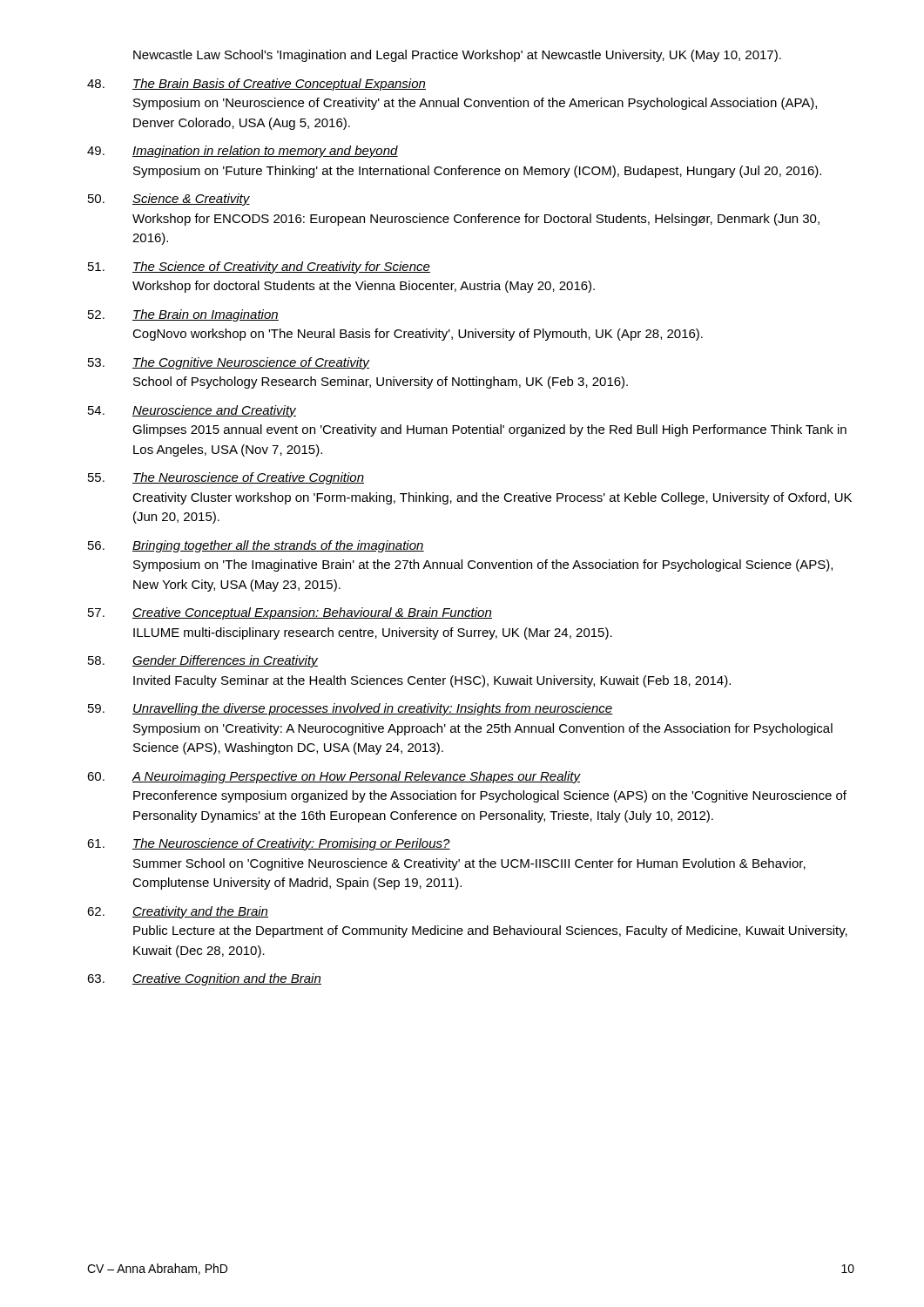Locate the block of text that opens with "49. Imagination in"

coord(470,161)
